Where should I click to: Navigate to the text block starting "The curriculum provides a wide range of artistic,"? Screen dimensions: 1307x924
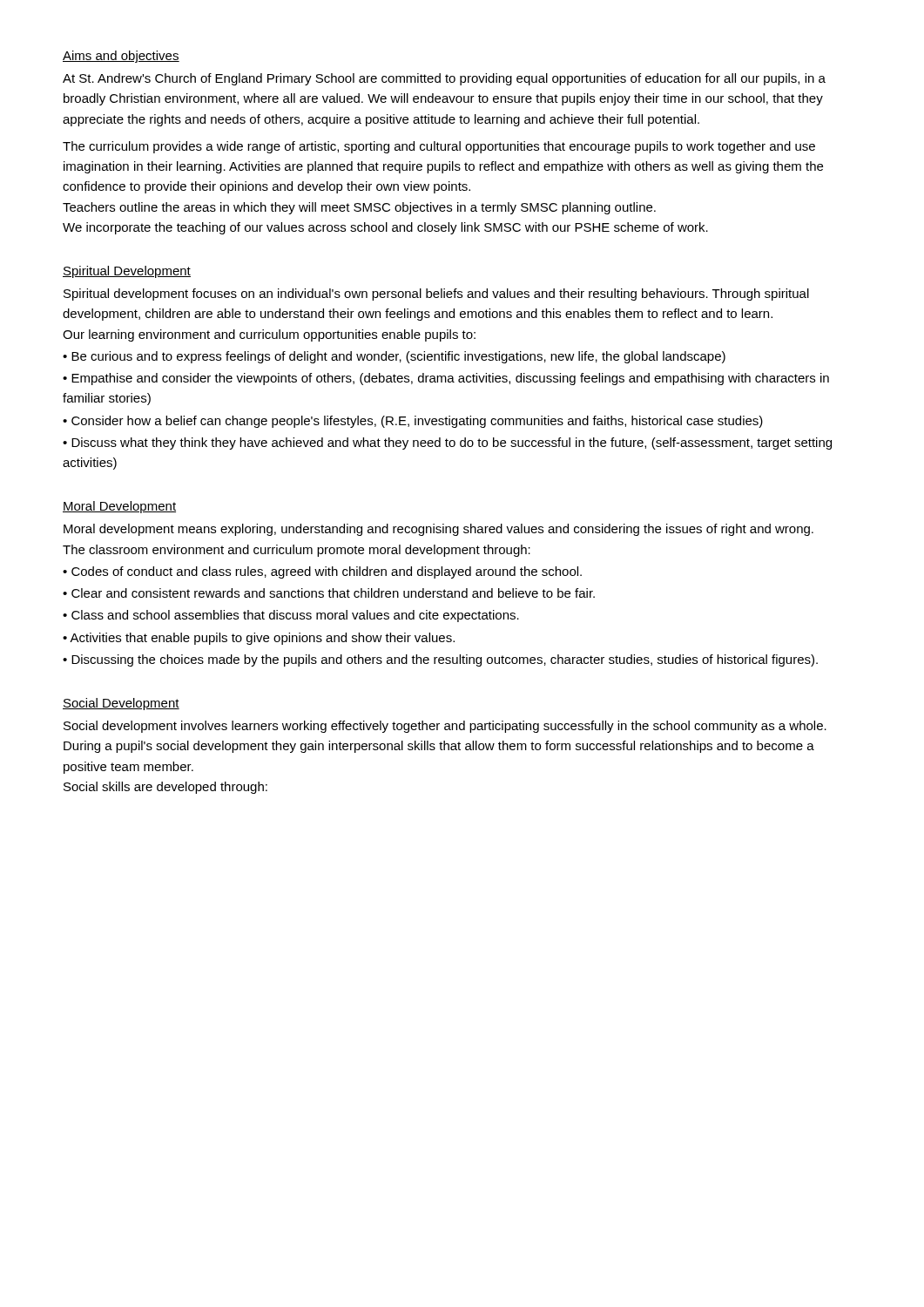point(443,166)
